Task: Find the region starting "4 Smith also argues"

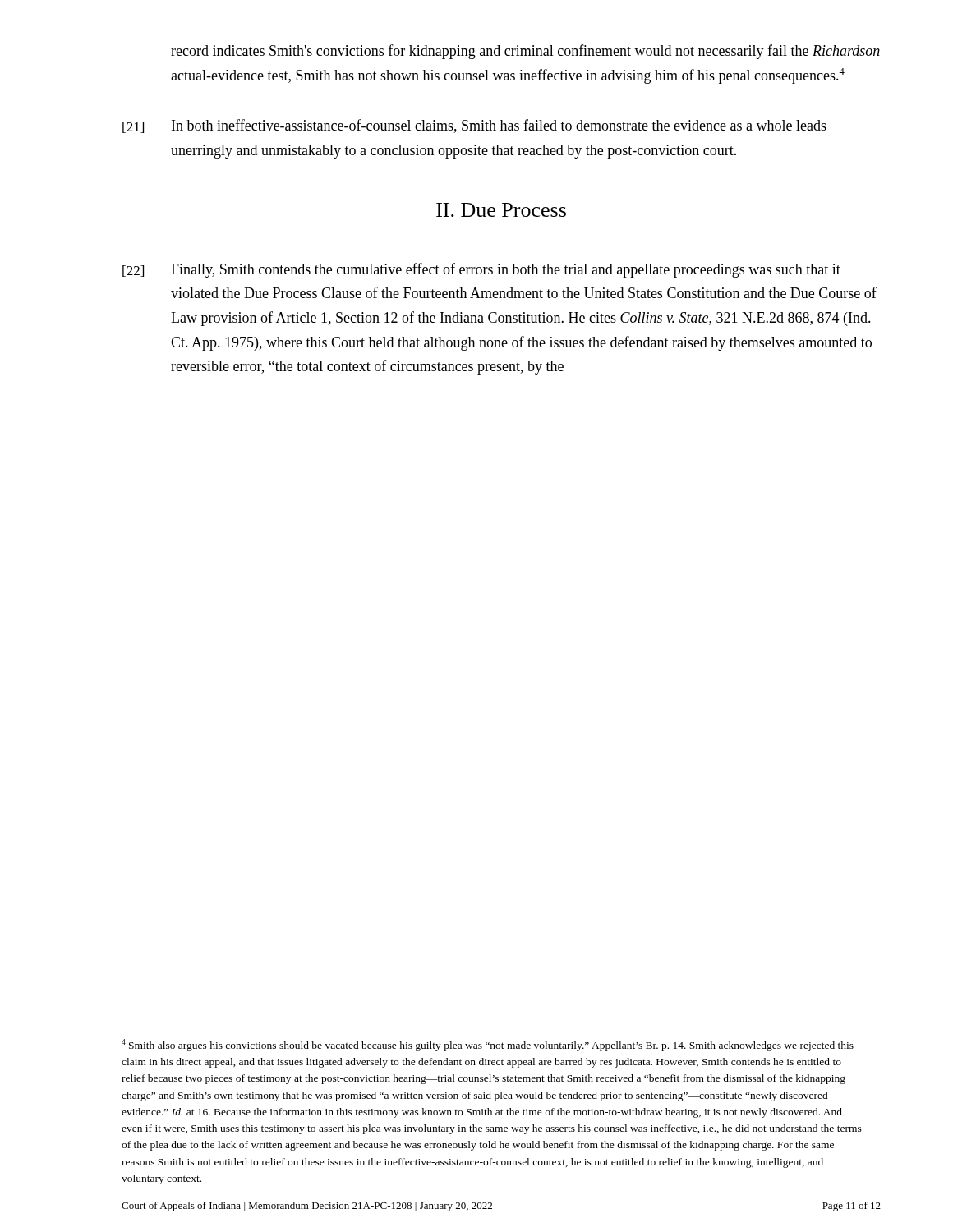Action: click(x=501, y=1112)
